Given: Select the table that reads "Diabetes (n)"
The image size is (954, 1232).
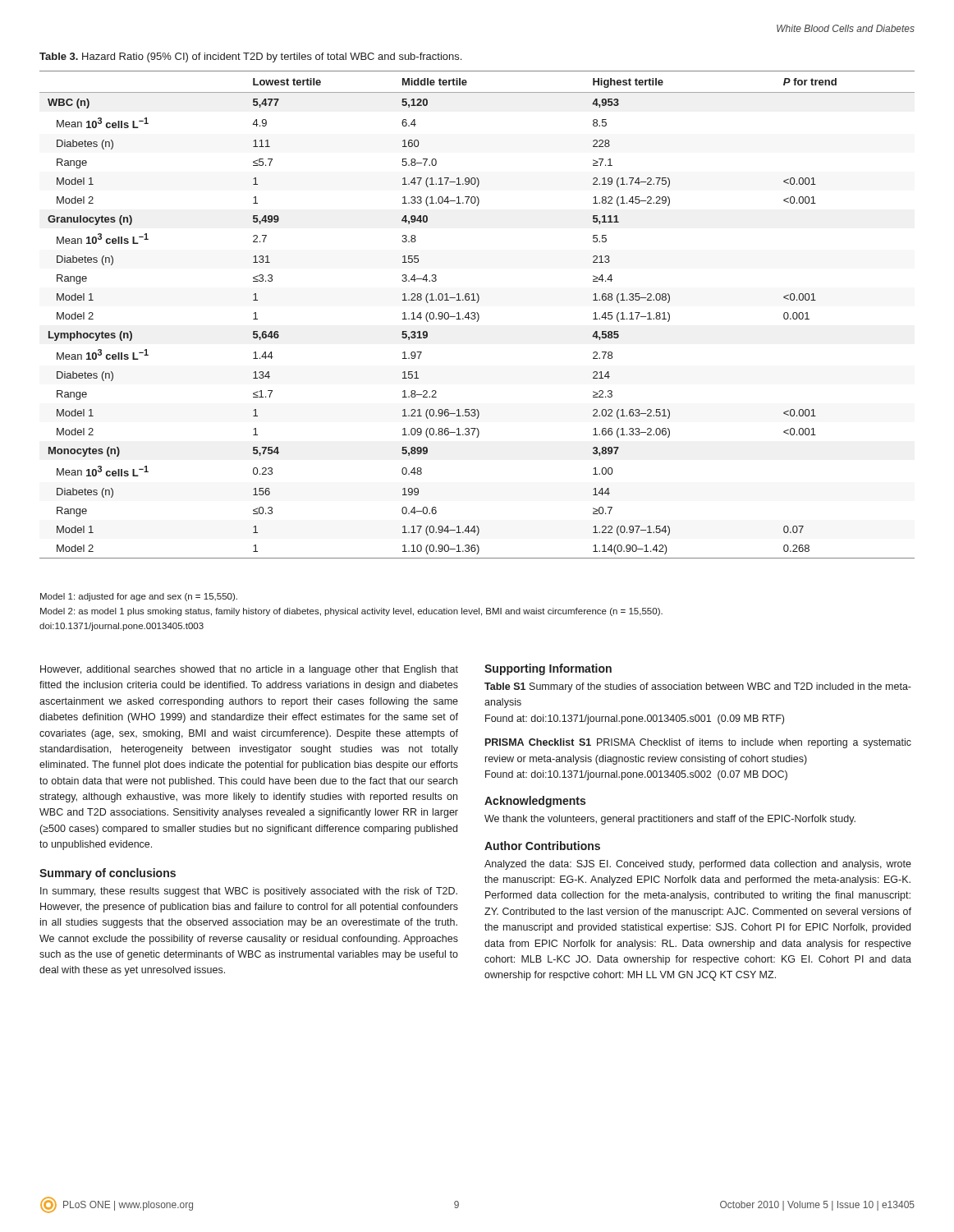Looking at the screenshot, I should 477,314.
